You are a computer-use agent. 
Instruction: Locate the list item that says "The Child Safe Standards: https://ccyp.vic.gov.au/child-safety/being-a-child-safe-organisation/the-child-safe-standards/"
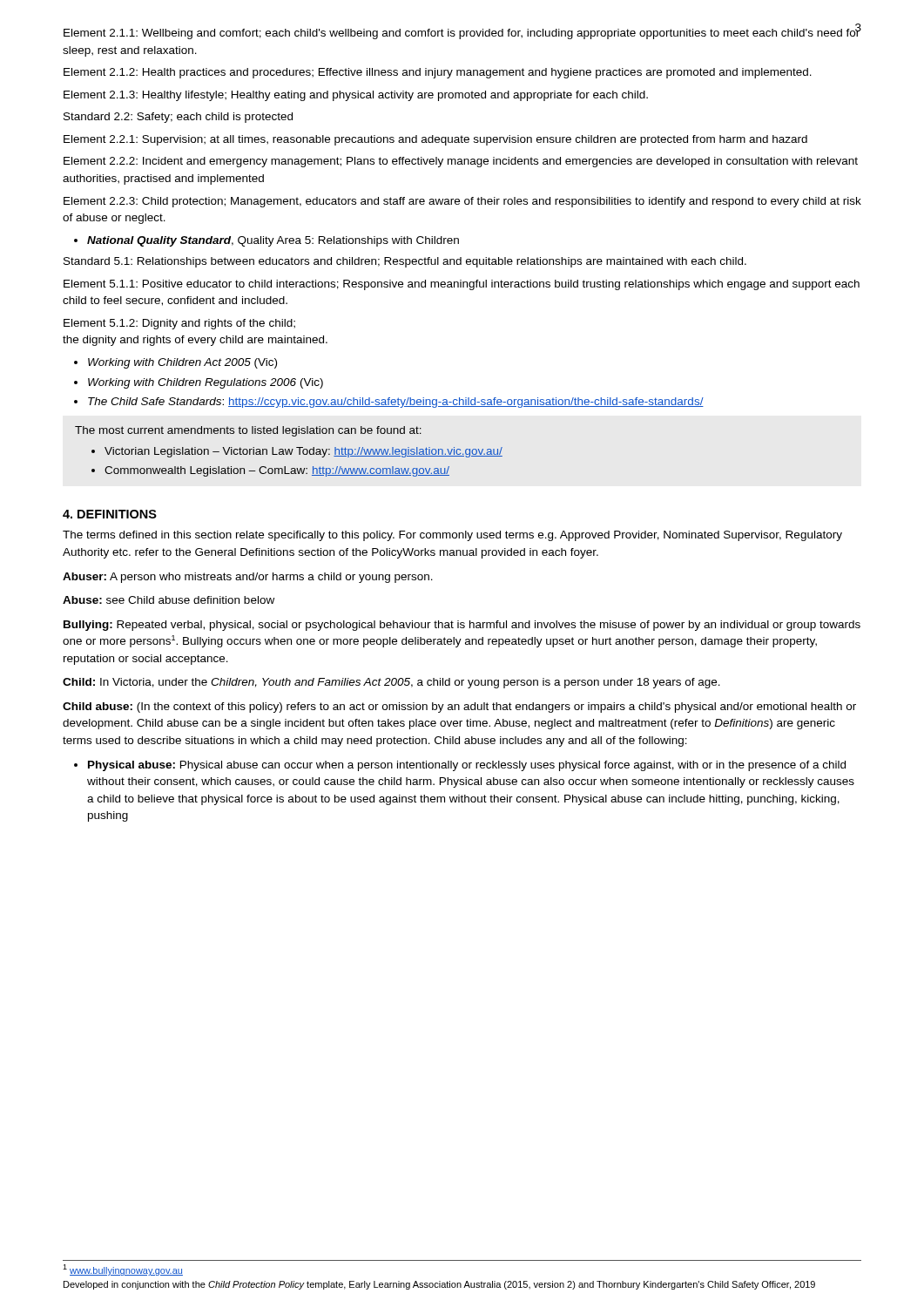[395, 401]
